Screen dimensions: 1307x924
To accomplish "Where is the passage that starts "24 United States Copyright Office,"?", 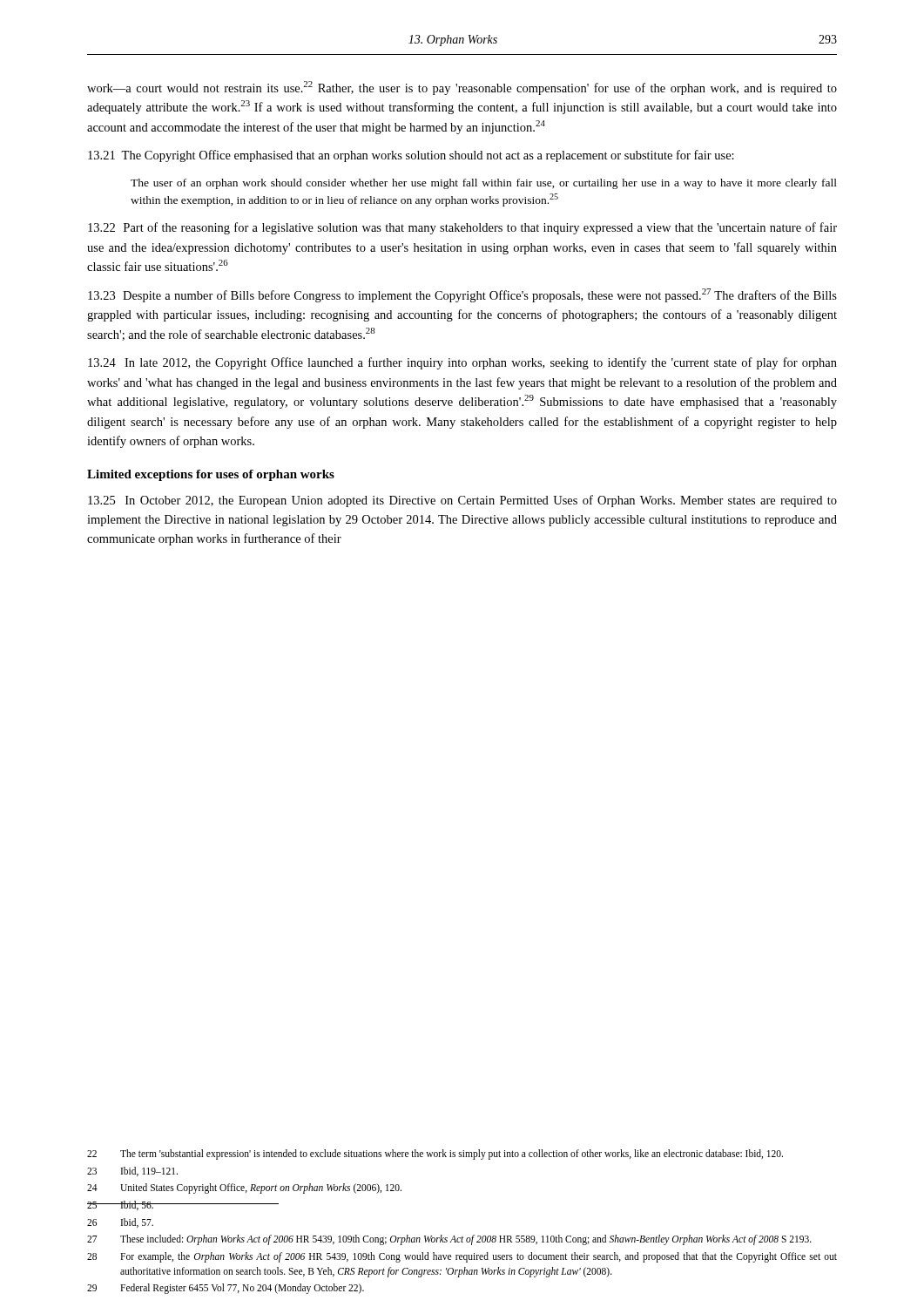I will point(244,1188).
